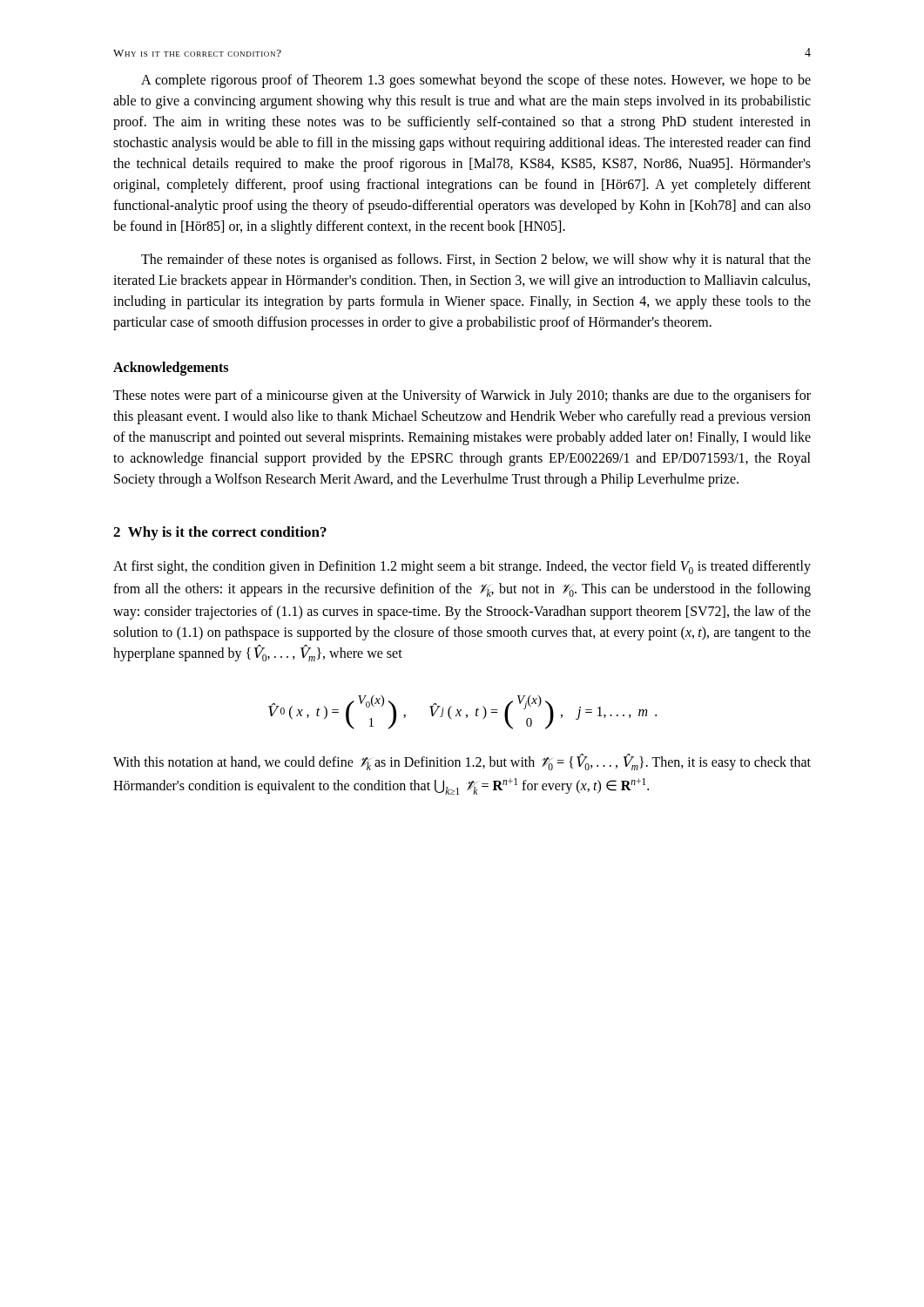Select the section header that says "2 Why is it the"
Screen dimensions: 1307x924
(220, 532)
